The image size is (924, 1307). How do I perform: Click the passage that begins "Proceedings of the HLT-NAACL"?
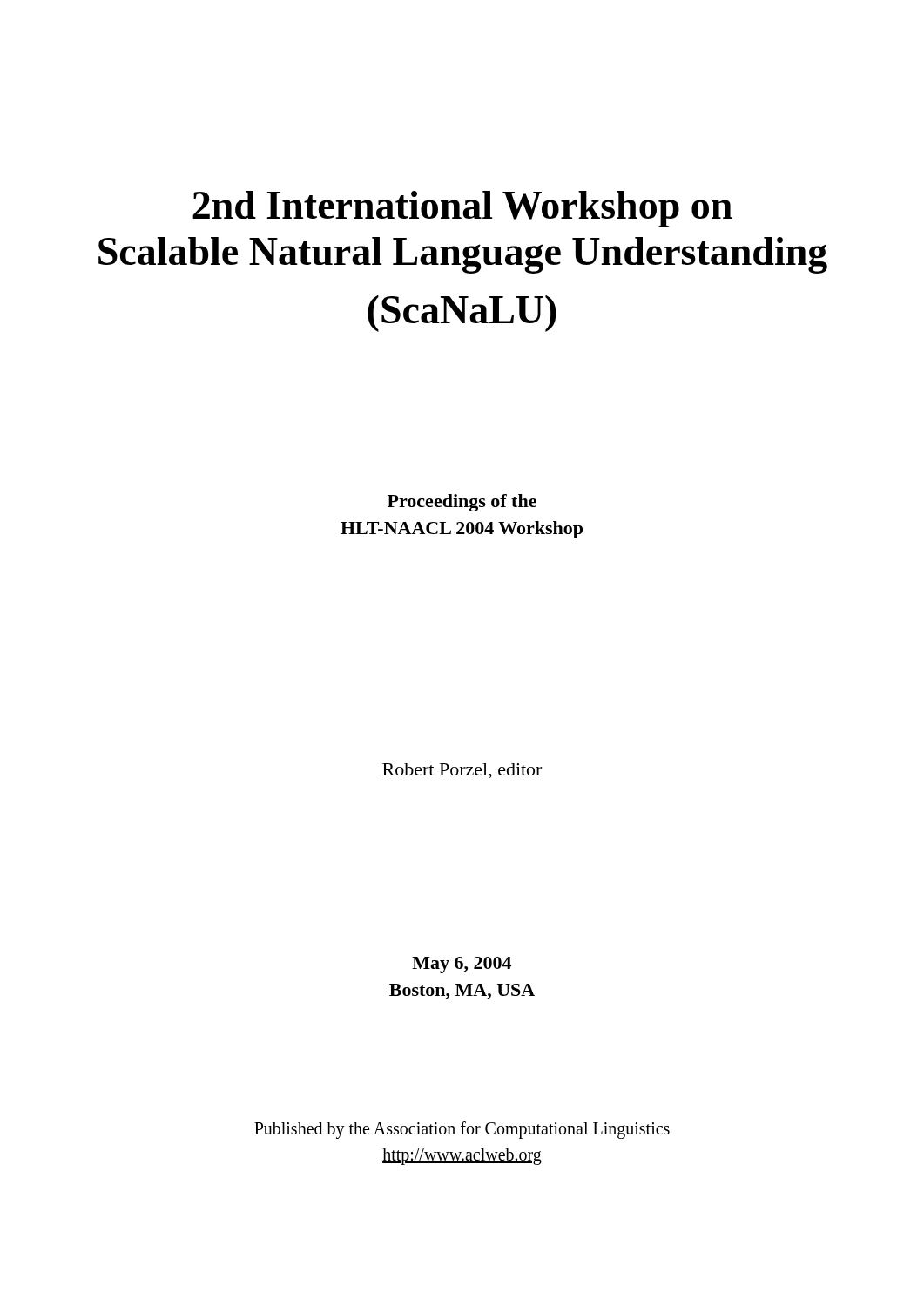(462, 515)
